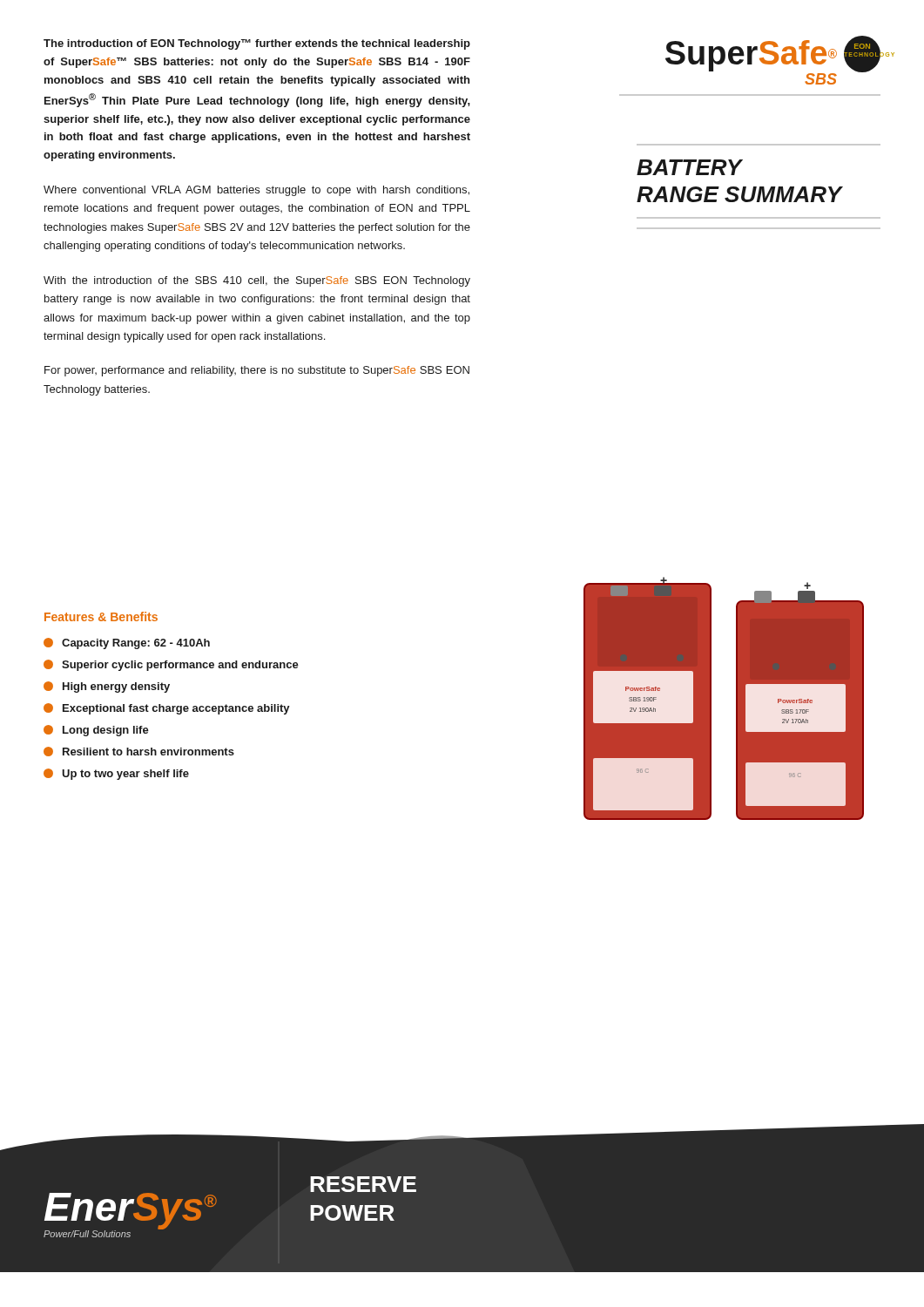
Task: Select the title
Action: pyautogui.click(x=759, y=187)
